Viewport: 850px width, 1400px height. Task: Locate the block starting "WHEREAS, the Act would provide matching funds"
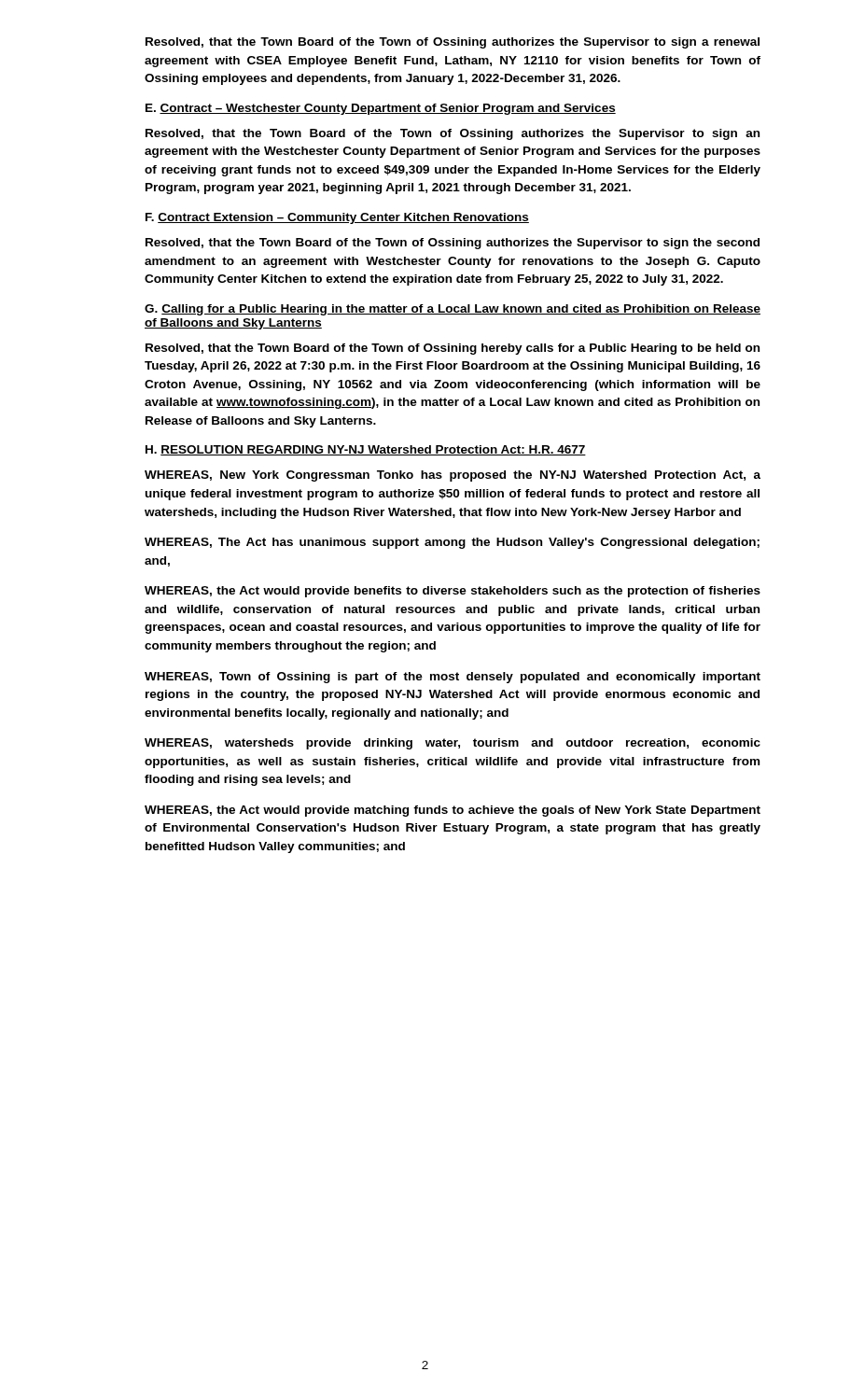tap(452, 828)
